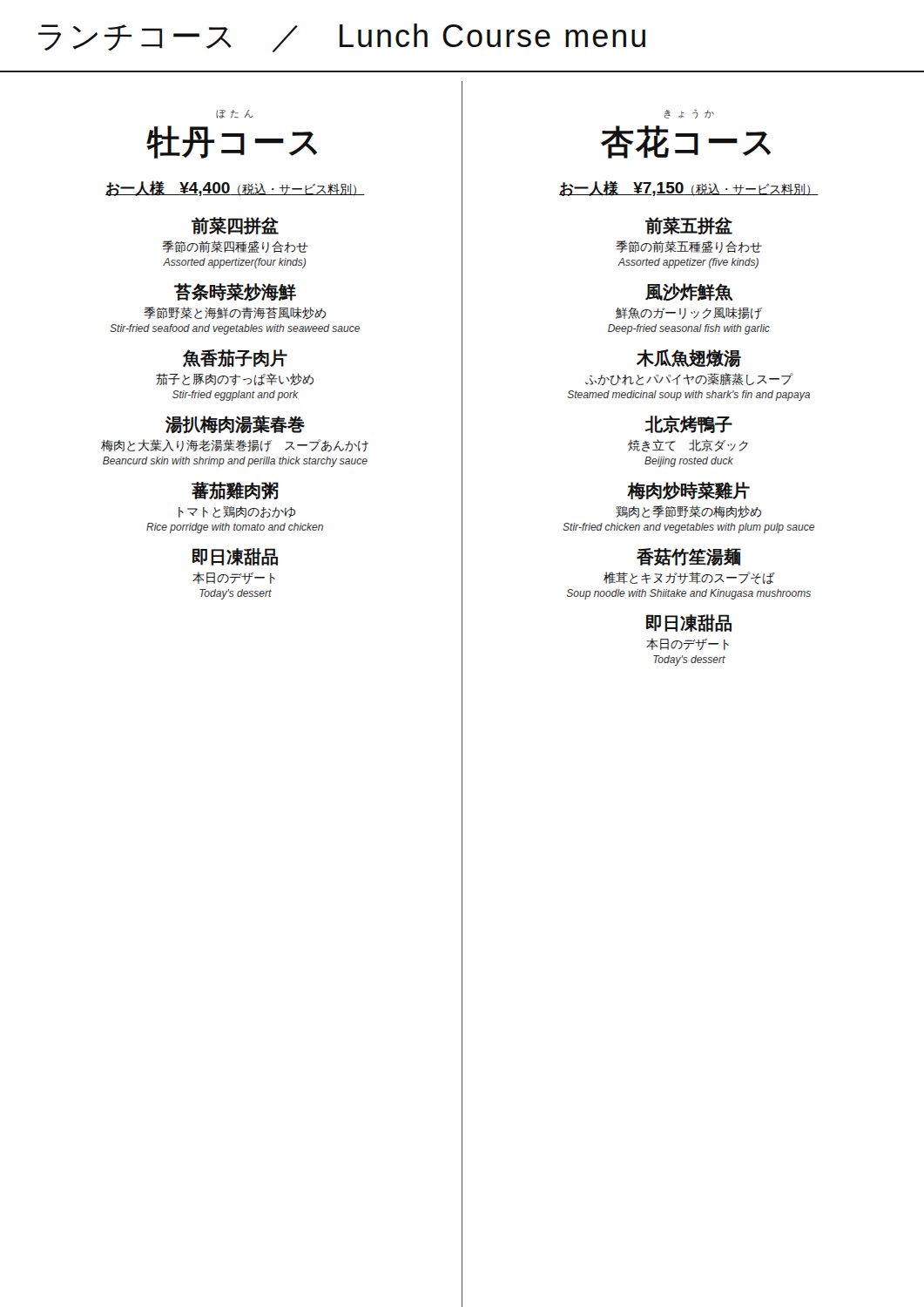The height and width of the screenshot is (1307, 924).
Task: Click the section header that begins "梅肉炒時菜雞片 鶏肉と季節野菜の梅肉炒め Stir-fried chicken and vegetables with plum"
Action: (689, 506)
